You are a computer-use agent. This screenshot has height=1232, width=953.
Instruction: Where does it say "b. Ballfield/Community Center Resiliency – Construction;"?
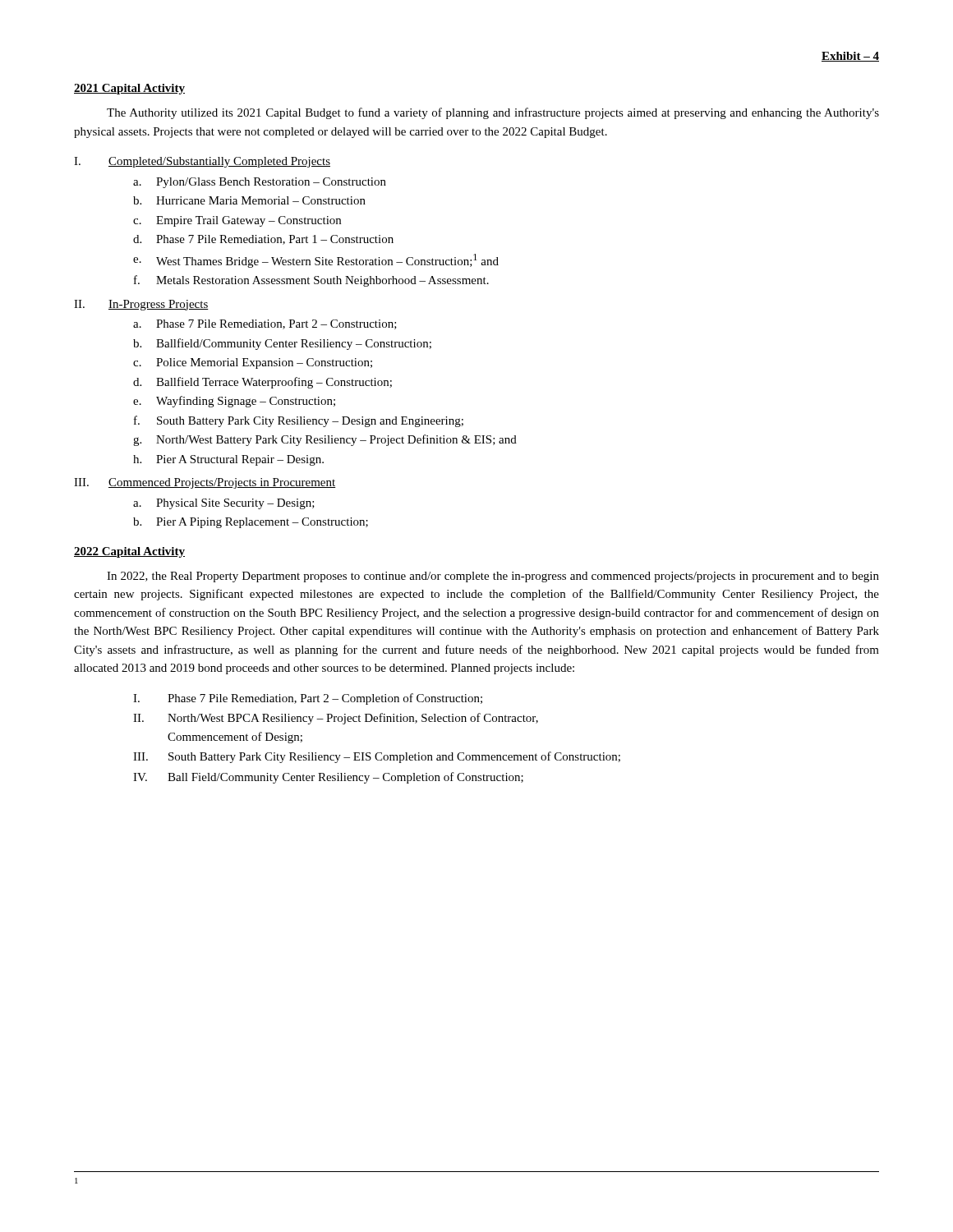(x=283, y=343)
